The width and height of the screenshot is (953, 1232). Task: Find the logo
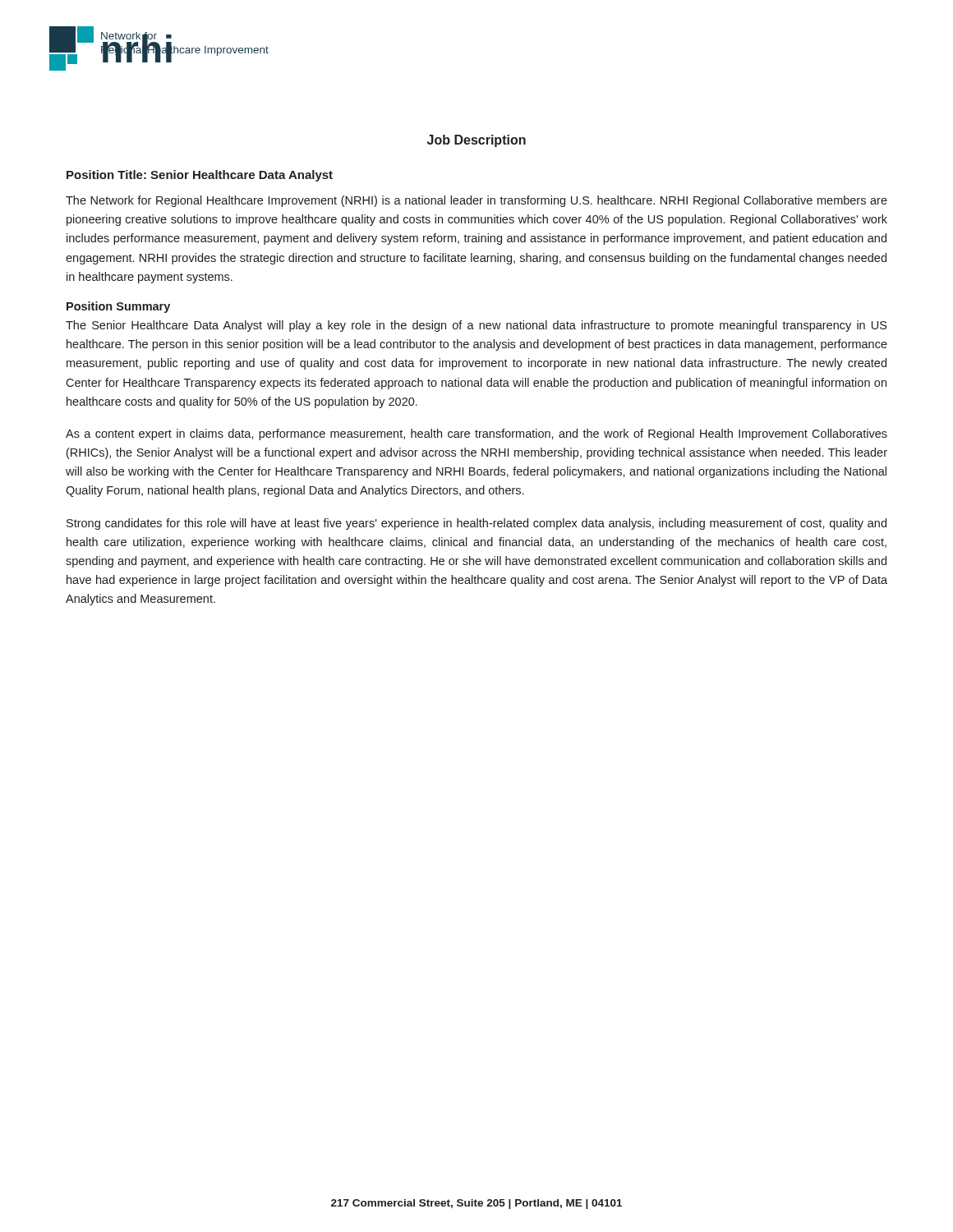[476, 56]
